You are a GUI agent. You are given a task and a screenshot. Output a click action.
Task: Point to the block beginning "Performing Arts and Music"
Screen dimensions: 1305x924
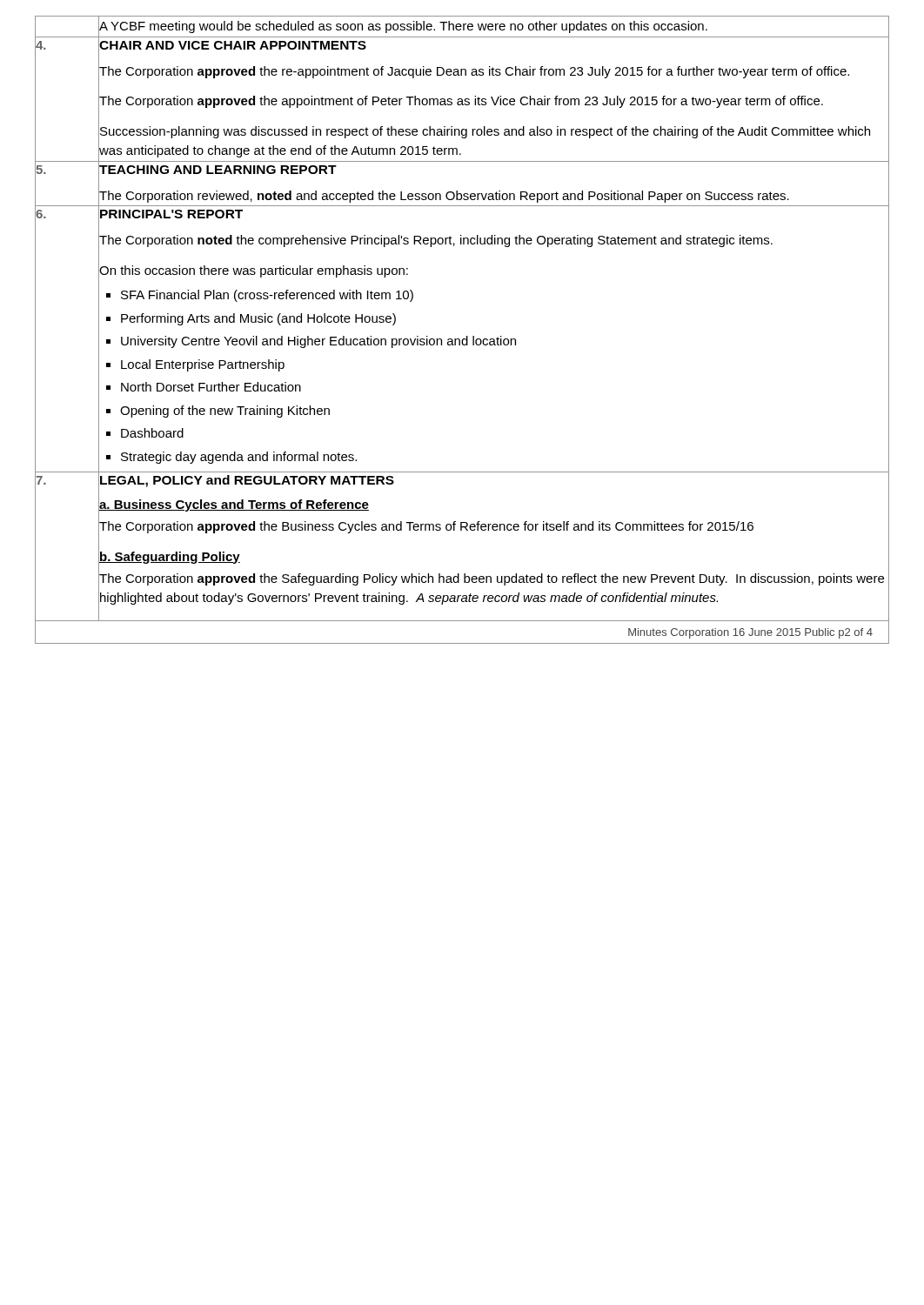(258, 318)
